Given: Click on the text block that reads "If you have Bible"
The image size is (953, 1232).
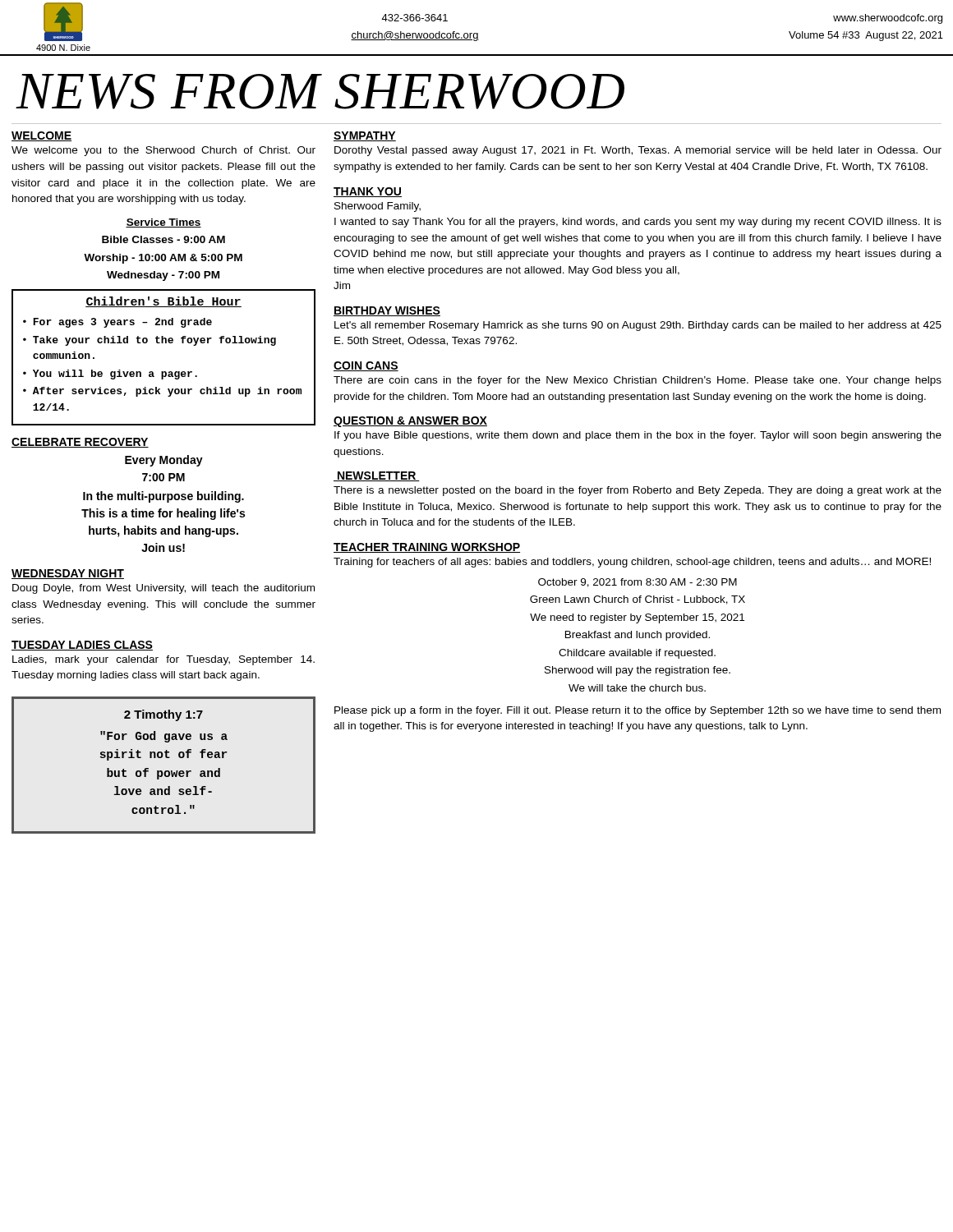Looking at the screenshot, I should coord(638,443).
